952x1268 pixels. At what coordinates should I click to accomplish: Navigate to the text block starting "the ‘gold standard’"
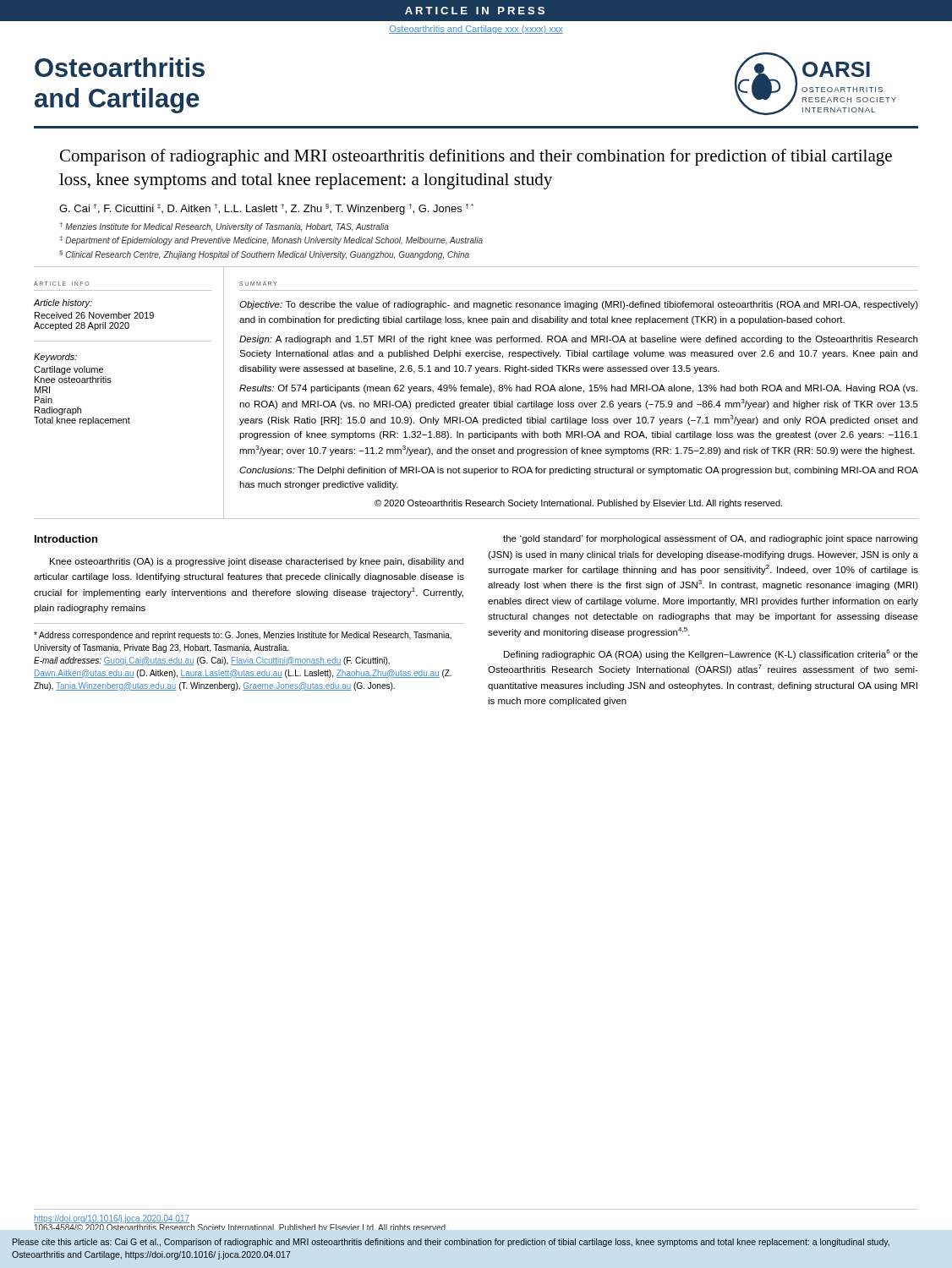point(703,585)
